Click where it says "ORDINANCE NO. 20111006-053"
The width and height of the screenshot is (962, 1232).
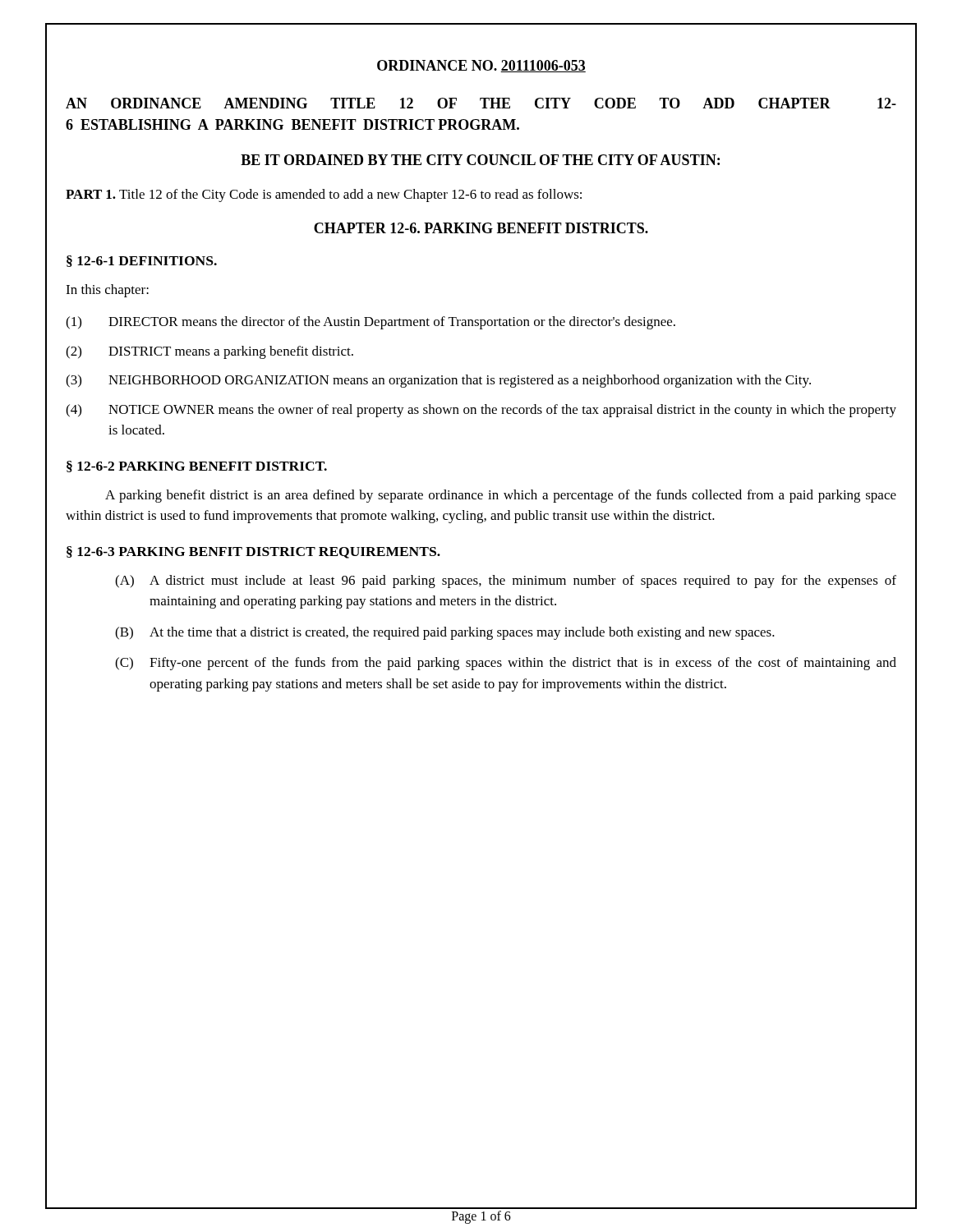(481, 66)
